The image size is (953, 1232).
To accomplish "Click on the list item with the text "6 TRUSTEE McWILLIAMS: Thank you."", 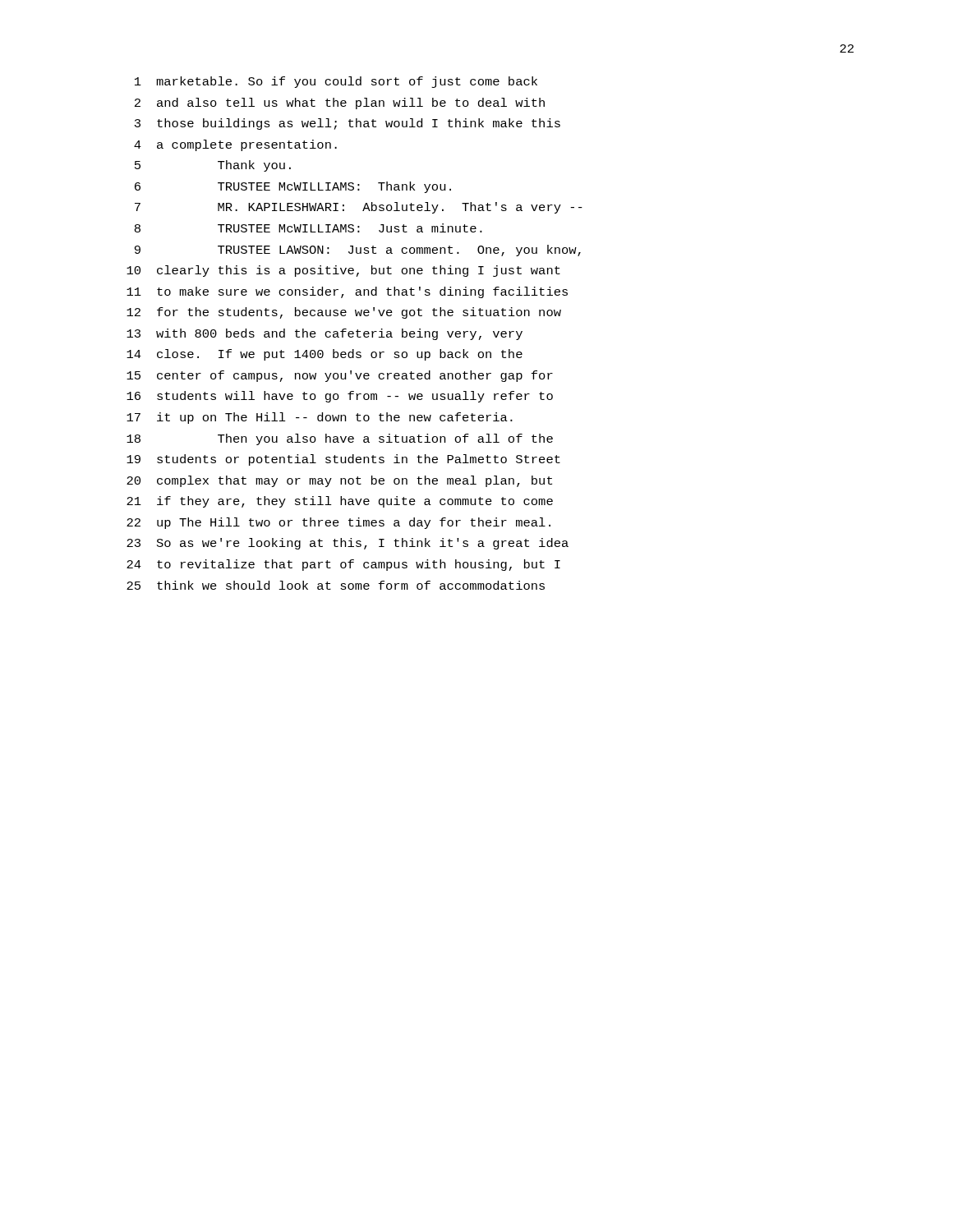I will (x=293, y=187).
